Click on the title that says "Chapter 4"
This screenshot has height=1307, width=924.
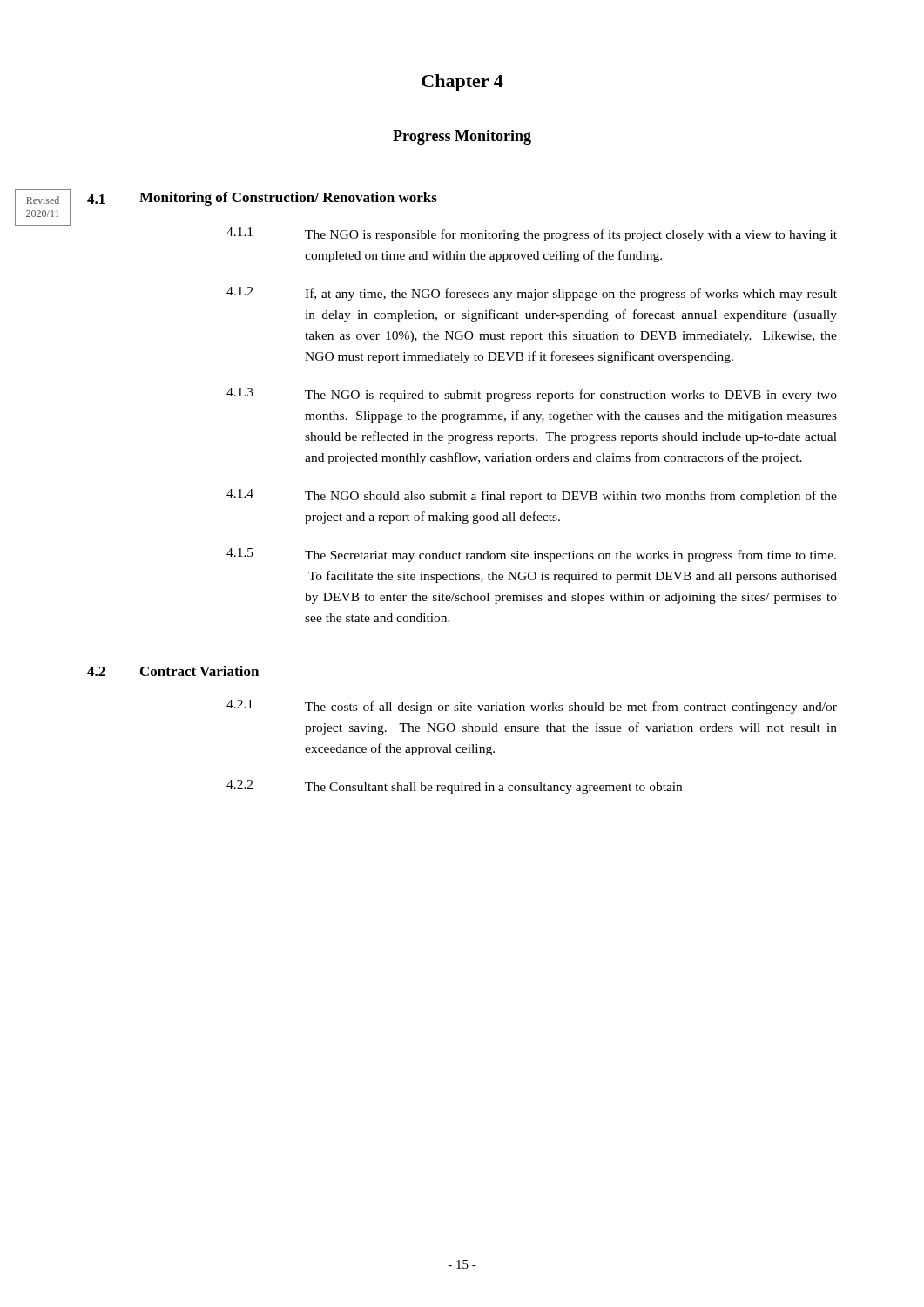click(x=462, y=81)
